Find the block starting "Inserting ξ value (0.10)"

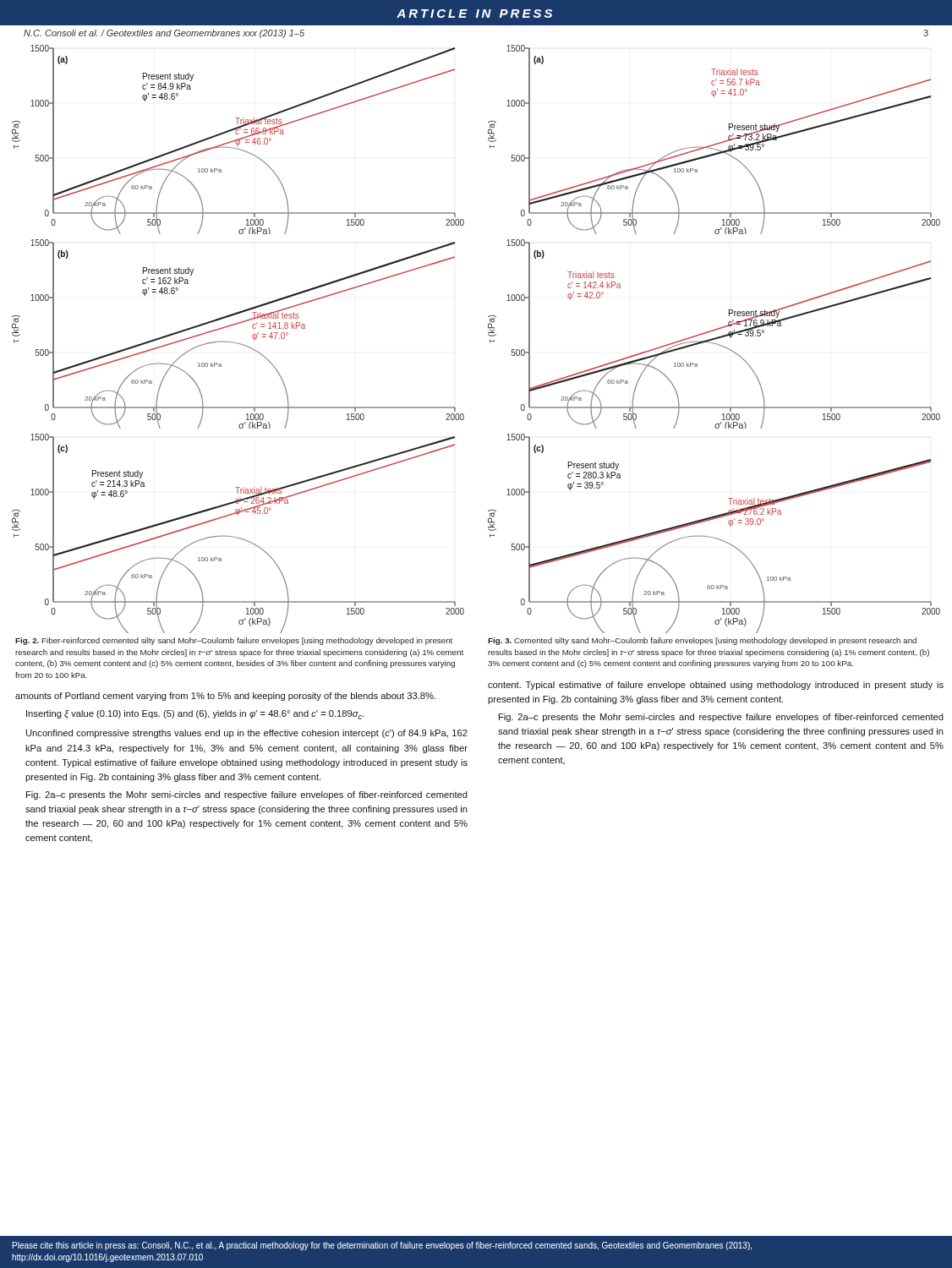pyautogui.click(x=195, y=715)
